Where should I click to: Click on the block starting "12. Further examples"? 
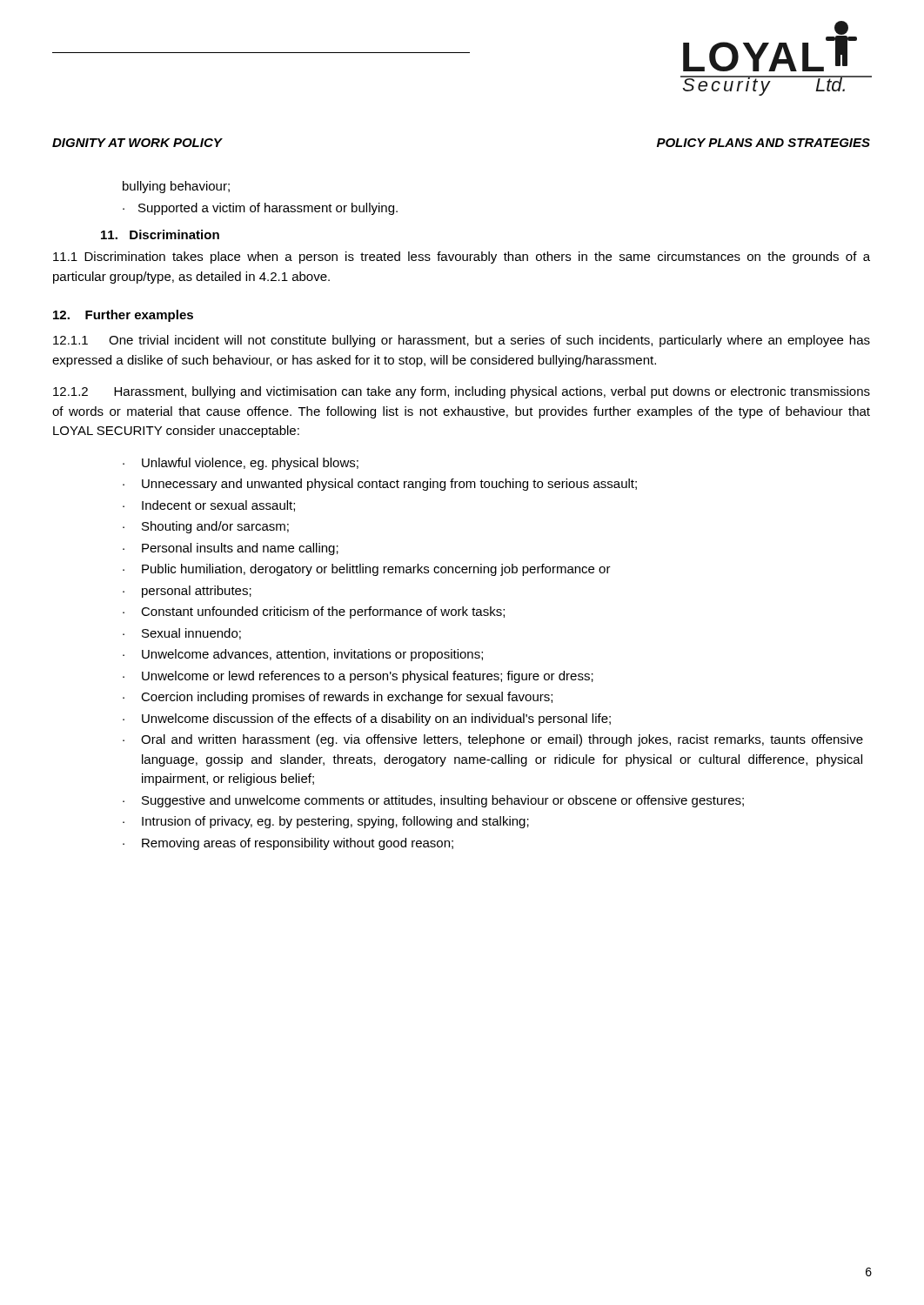point(123,315)
